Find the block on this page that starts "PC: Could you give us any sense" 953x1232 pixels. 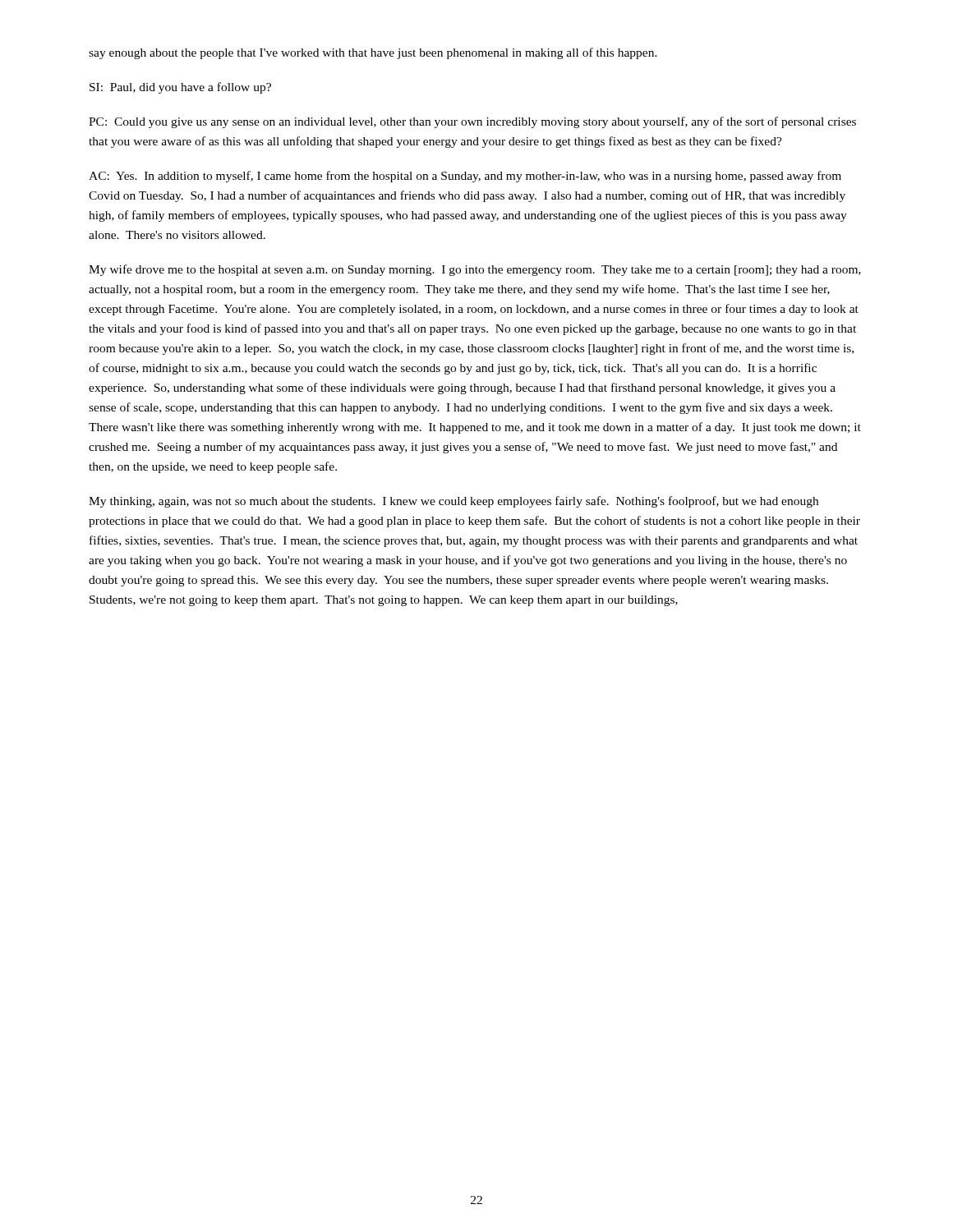click(473, 131)
